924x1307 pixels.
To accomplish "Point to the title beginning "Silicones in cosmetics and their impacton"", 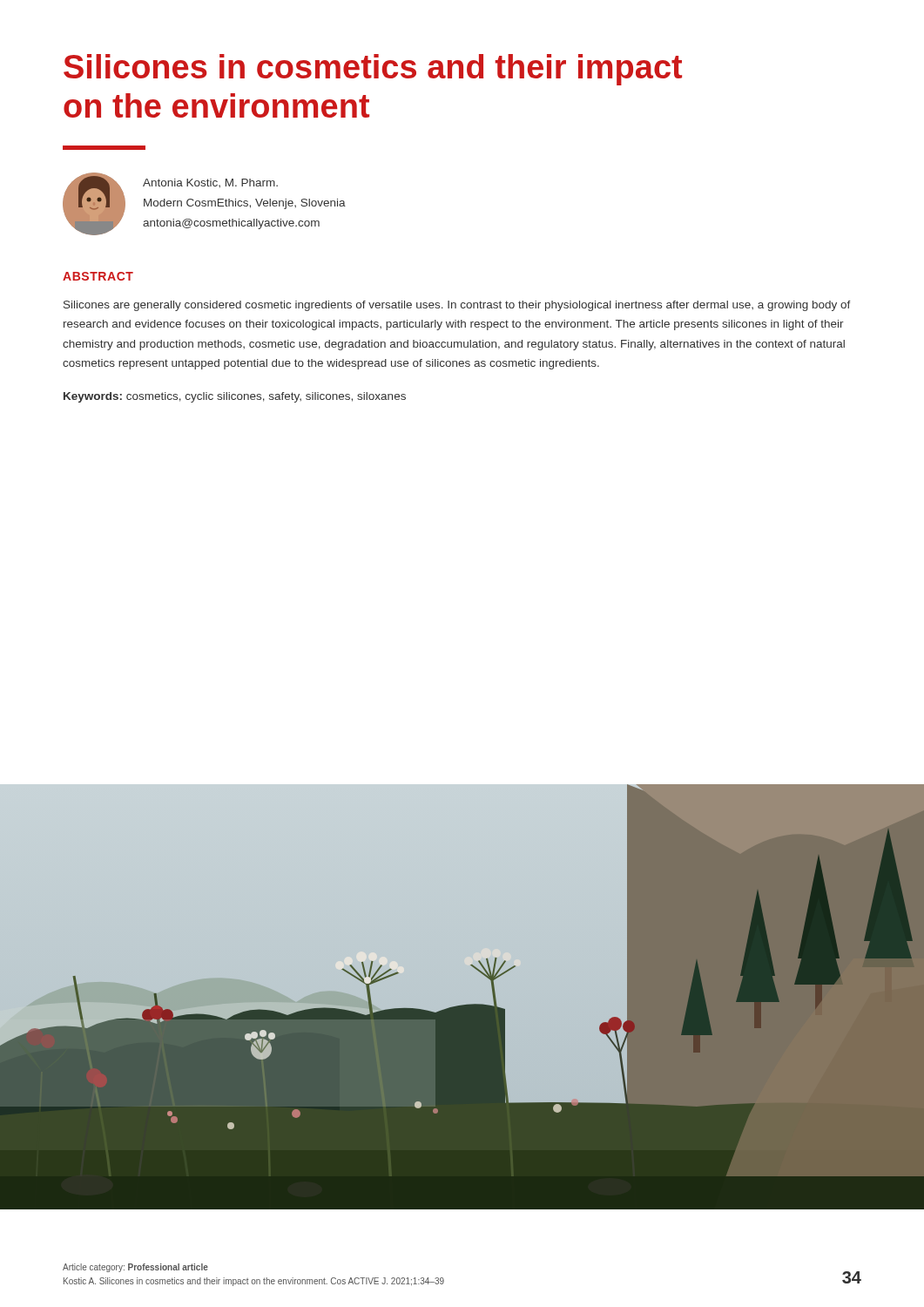I will coord(462,87).
